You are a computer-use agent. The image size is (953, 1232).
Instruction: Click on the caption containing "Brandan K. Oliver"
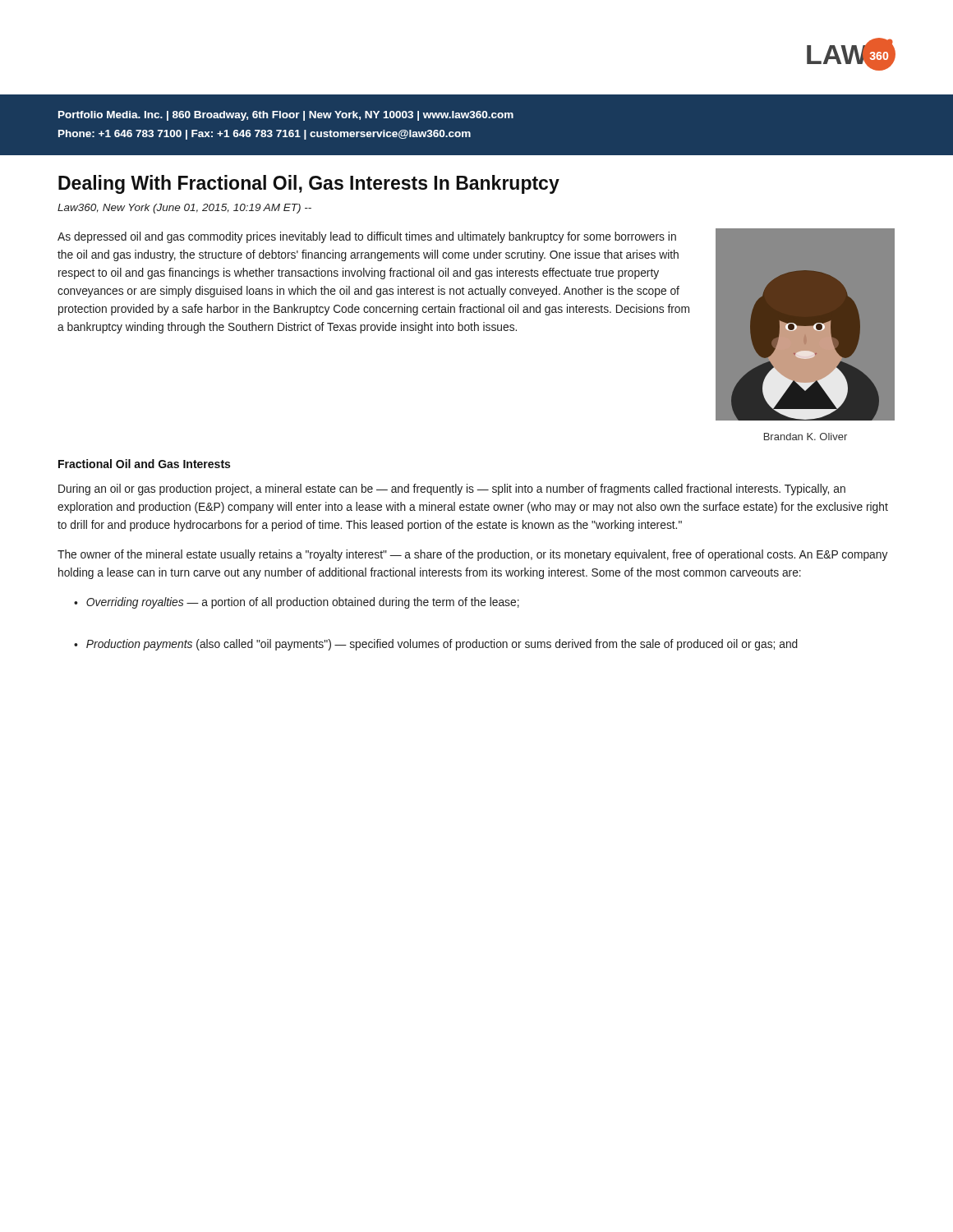pyautogui.click(x=805, y=436)
